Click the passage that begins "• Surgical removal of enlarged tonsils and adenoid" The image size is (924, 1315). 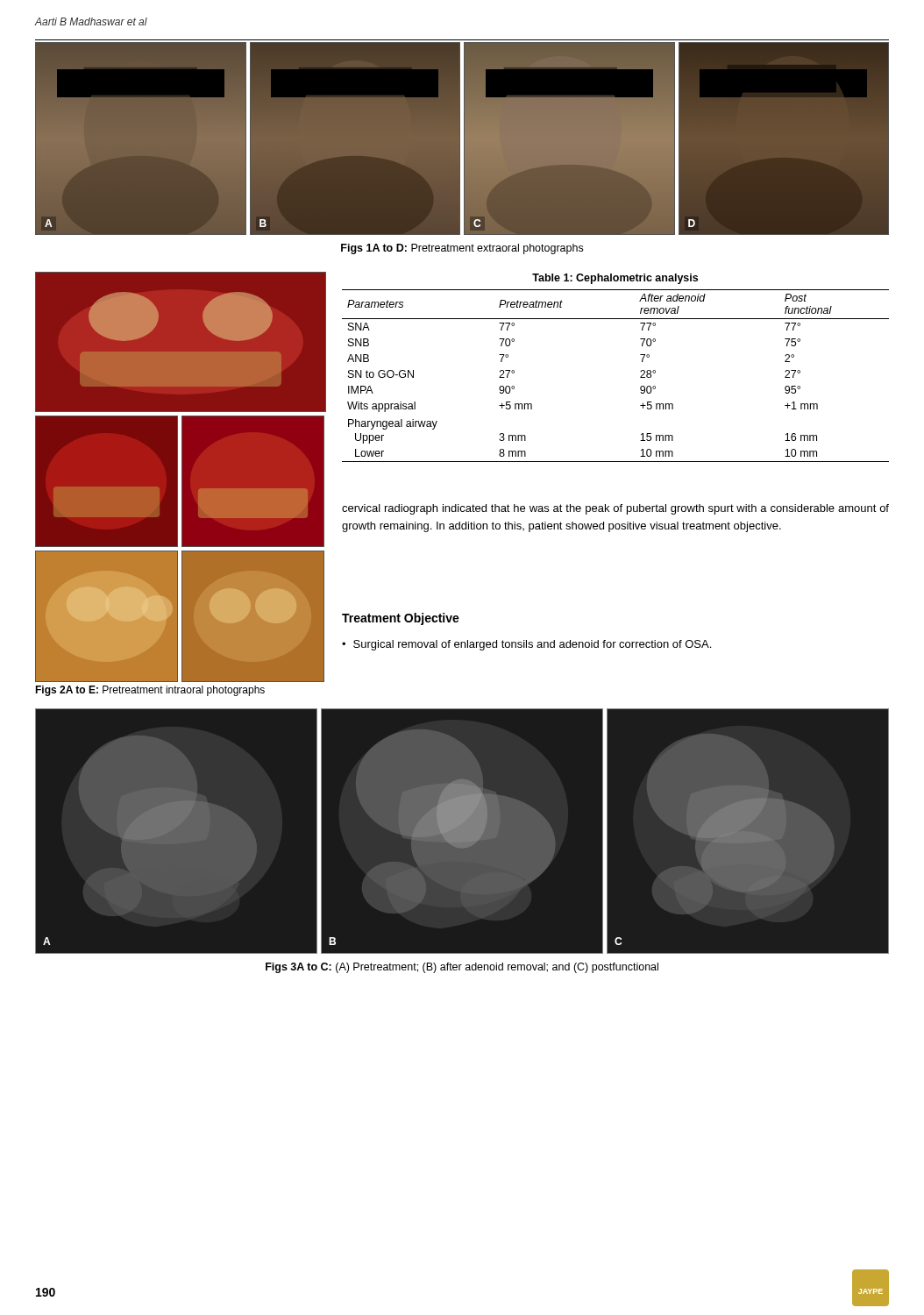pos(615,644)
